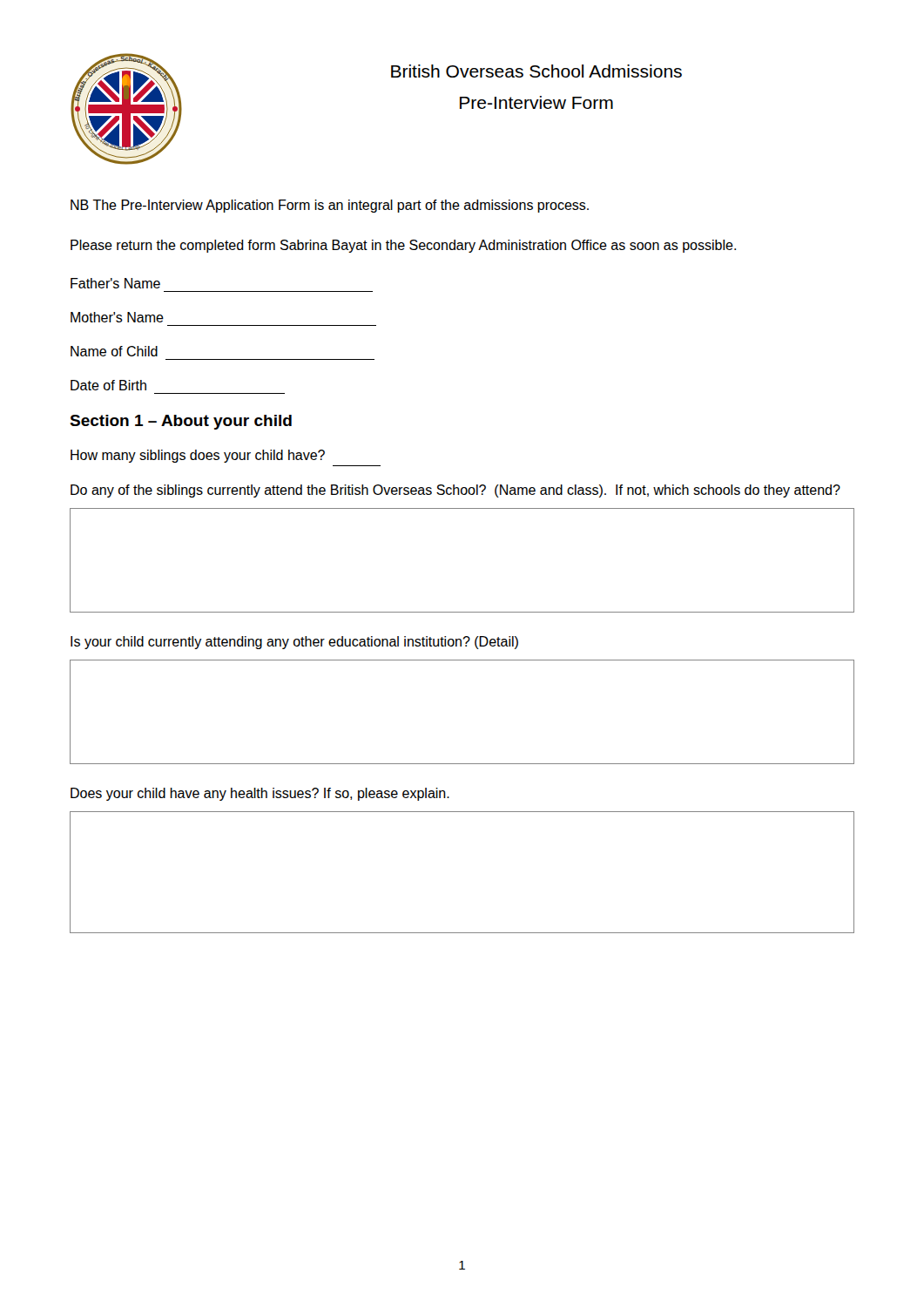
Task: Locate the text starting "How many siblings does your child have?"
Action: (225, 455)
